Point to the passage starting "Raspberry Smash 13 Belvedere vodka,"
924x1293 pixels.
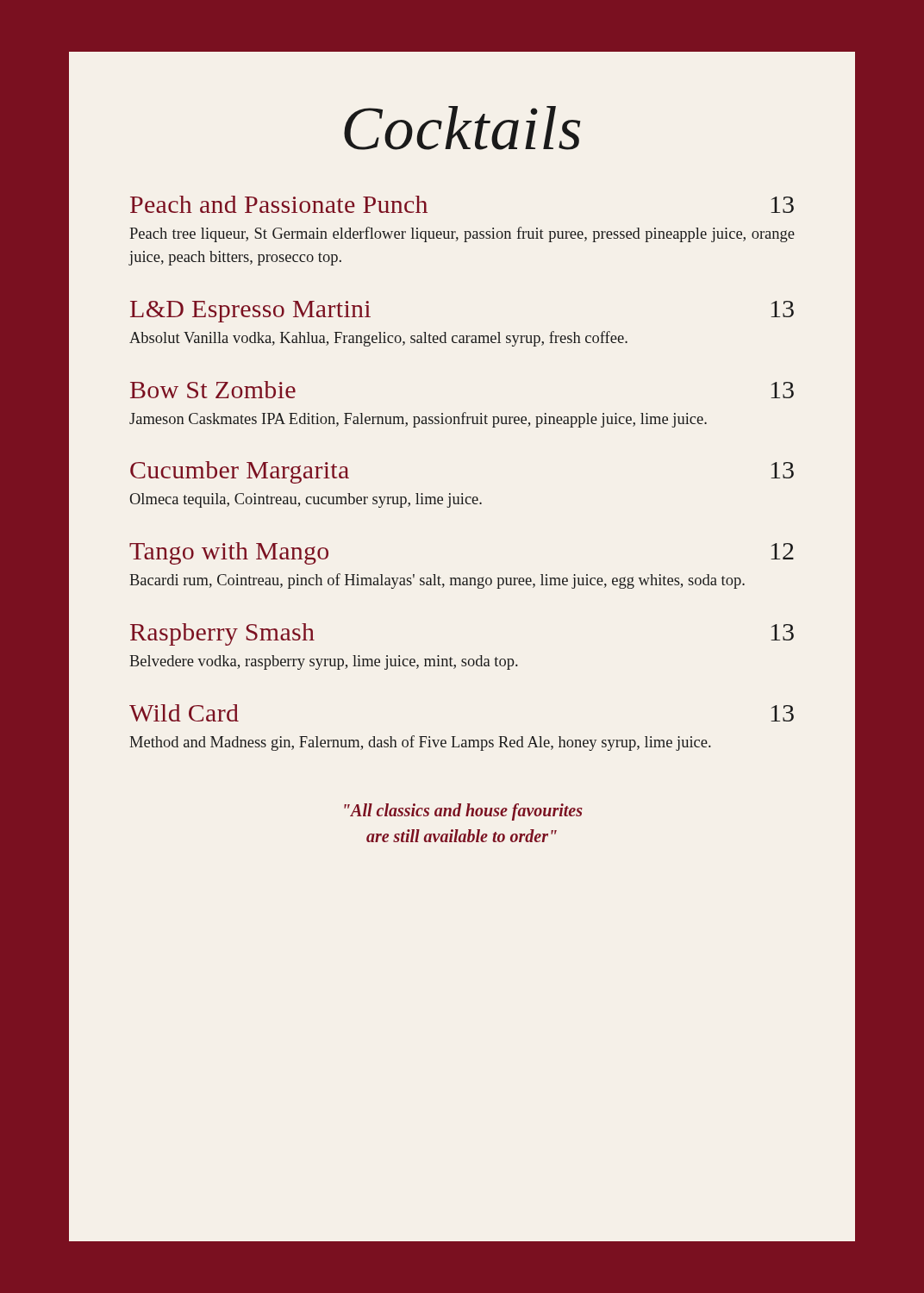(220, 634)
